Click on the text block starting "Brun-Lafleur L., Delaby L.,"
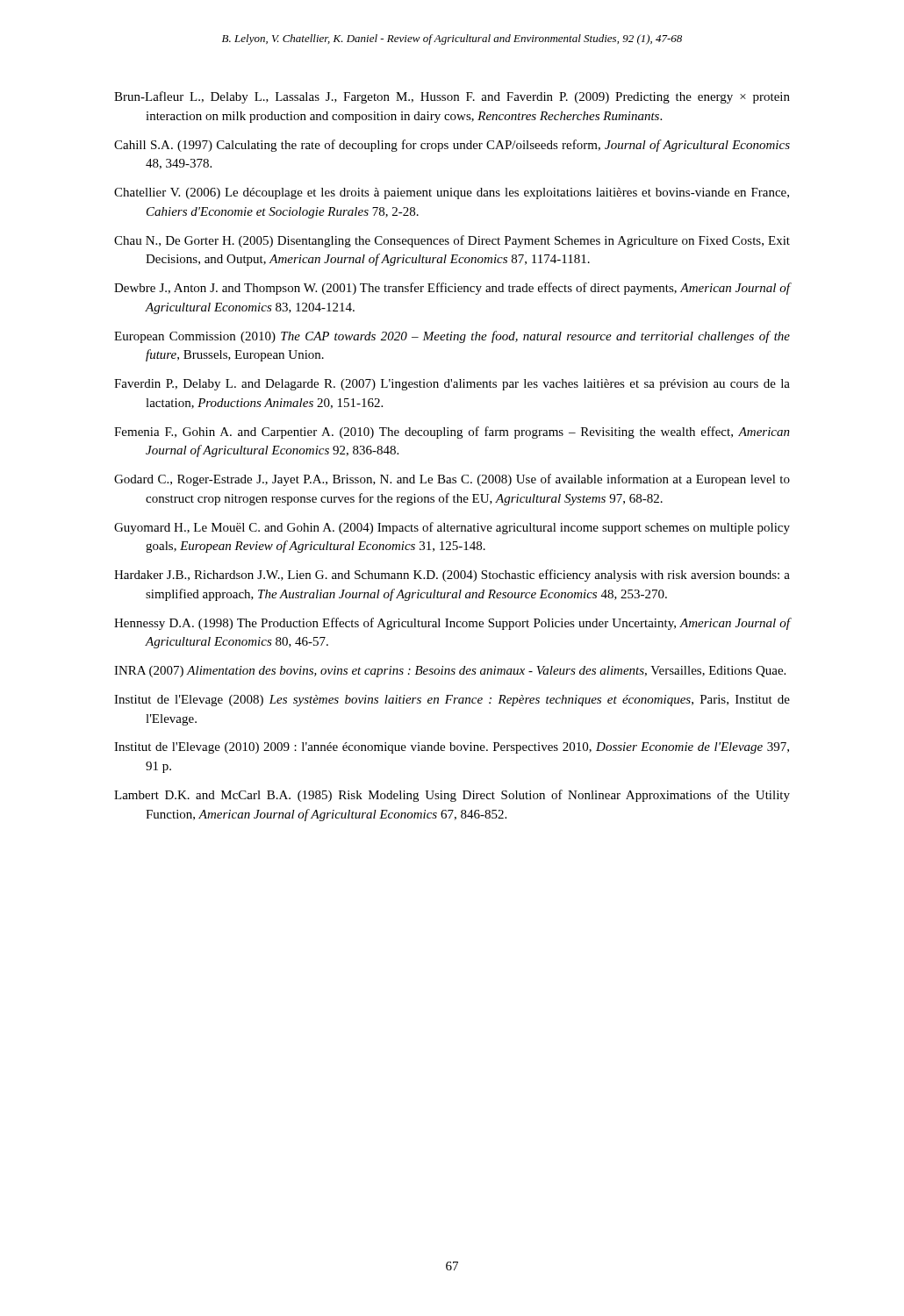904x1316 pixels. 452,107
